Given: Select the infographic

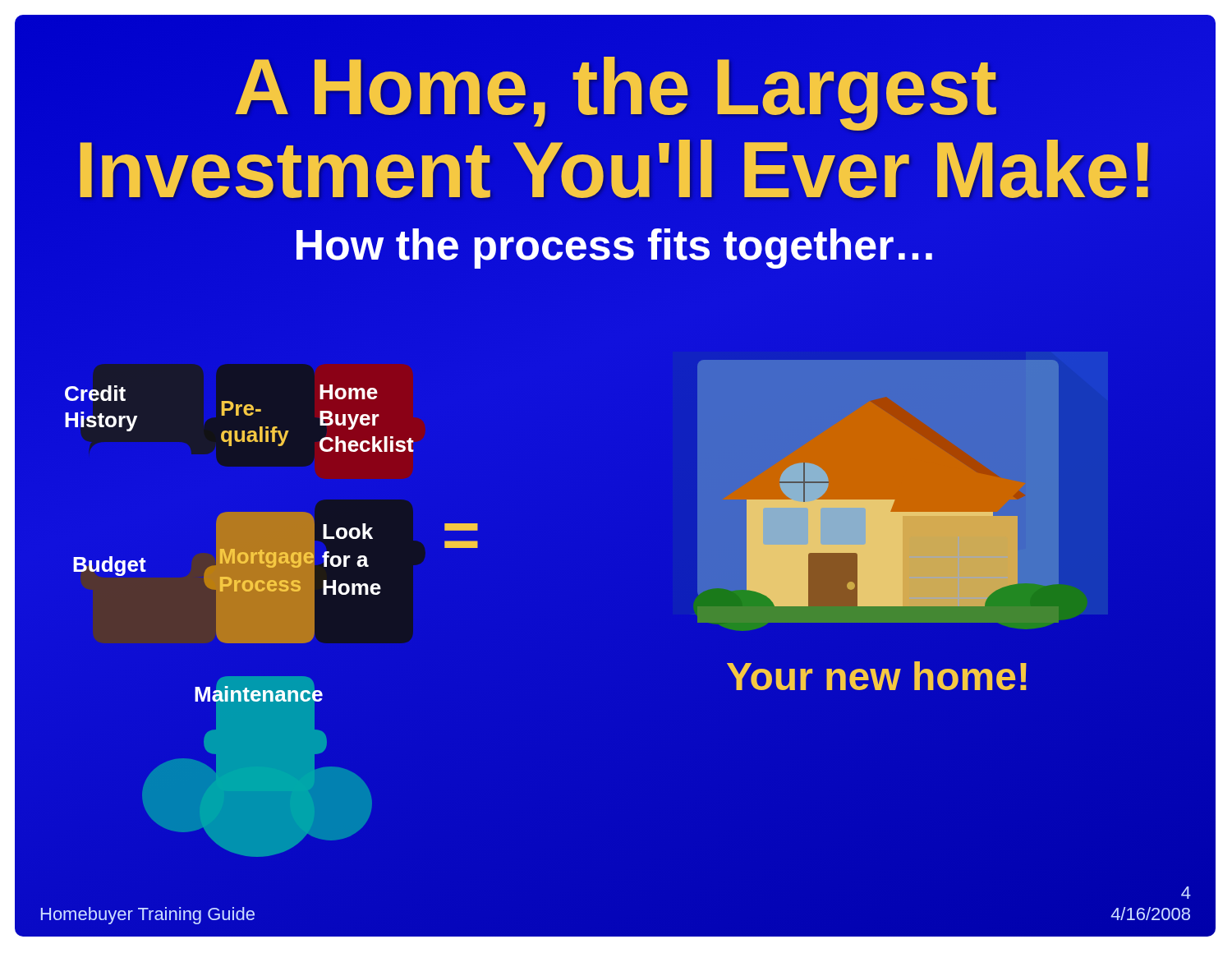Looking at the screenshot, I should point(294,592).
